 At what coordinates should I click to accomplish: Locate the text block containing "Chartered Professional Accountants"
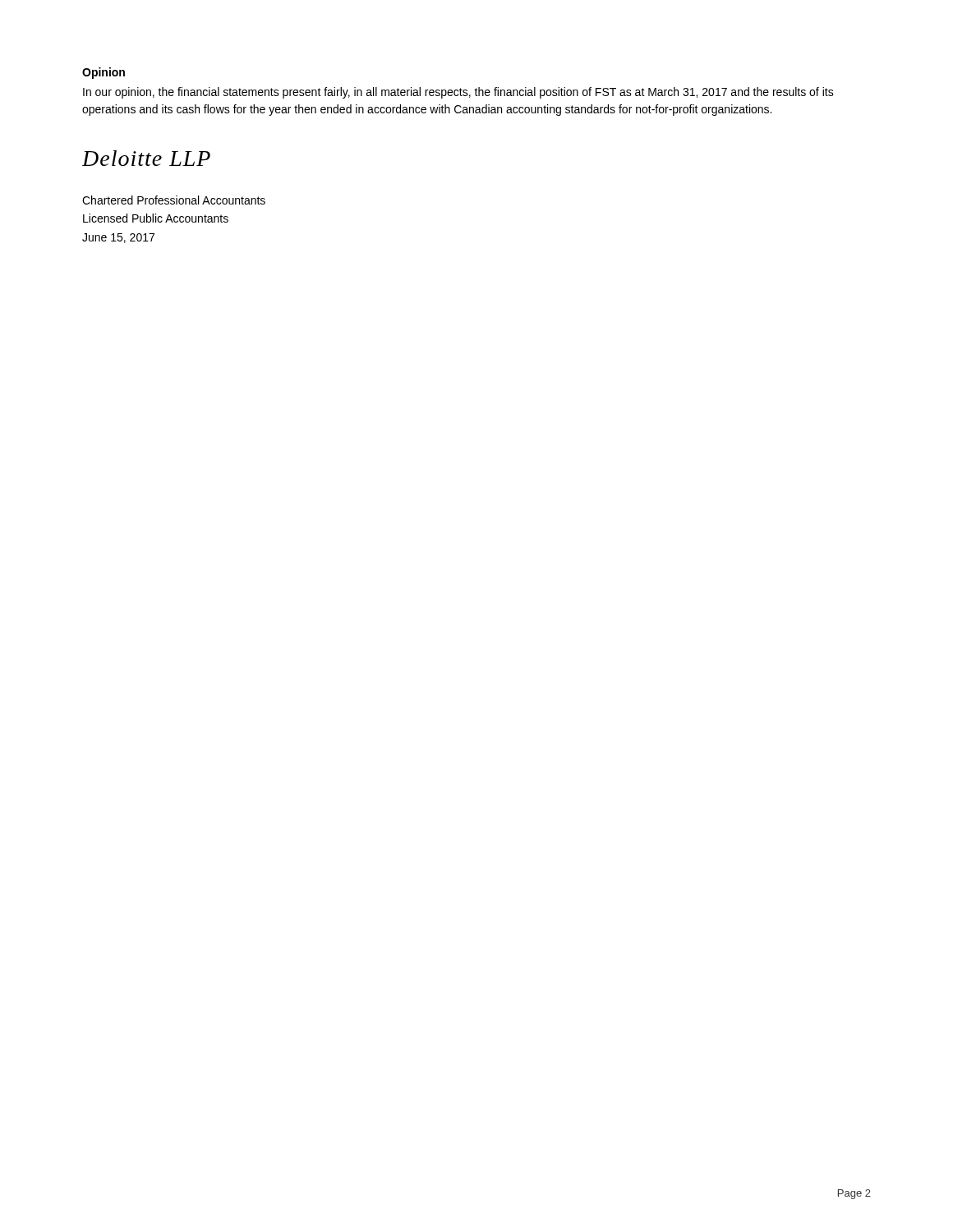174,219
